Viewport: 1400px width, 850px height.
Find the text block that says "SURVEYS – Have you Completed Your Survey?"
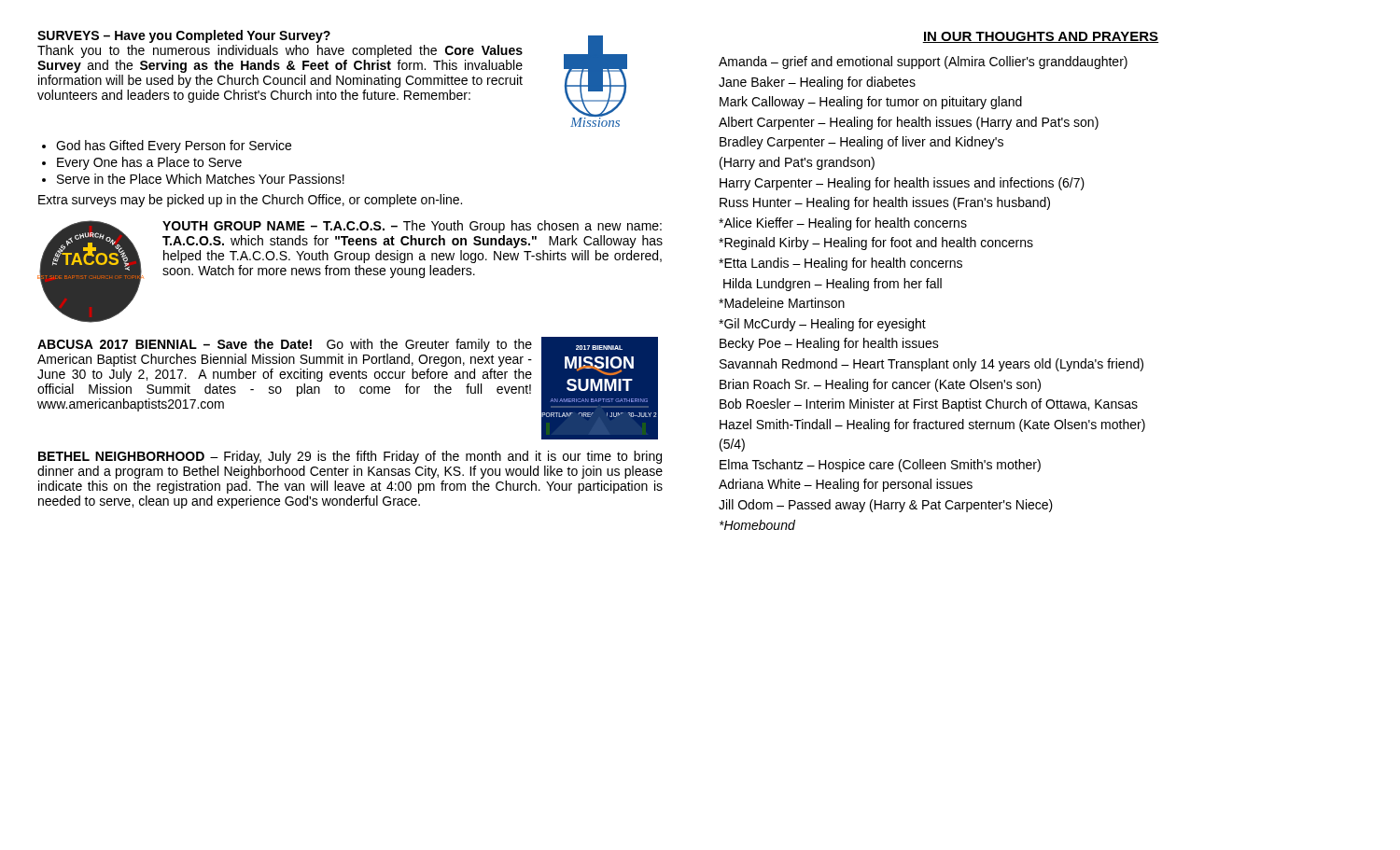pos(280,65)
